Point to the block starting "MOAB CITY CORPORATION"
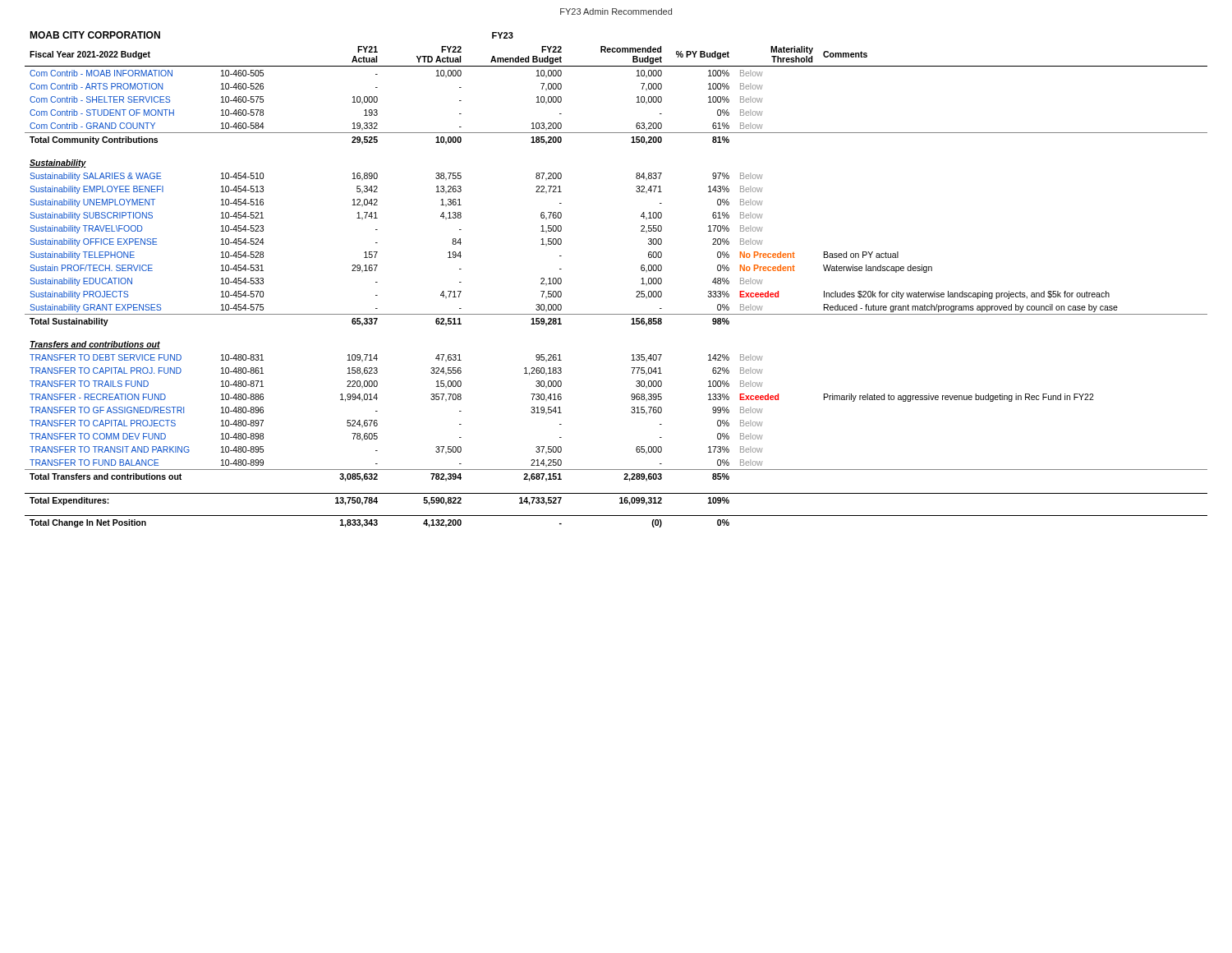This screenshot has width=1232, height=953. (x=95, y=35)
